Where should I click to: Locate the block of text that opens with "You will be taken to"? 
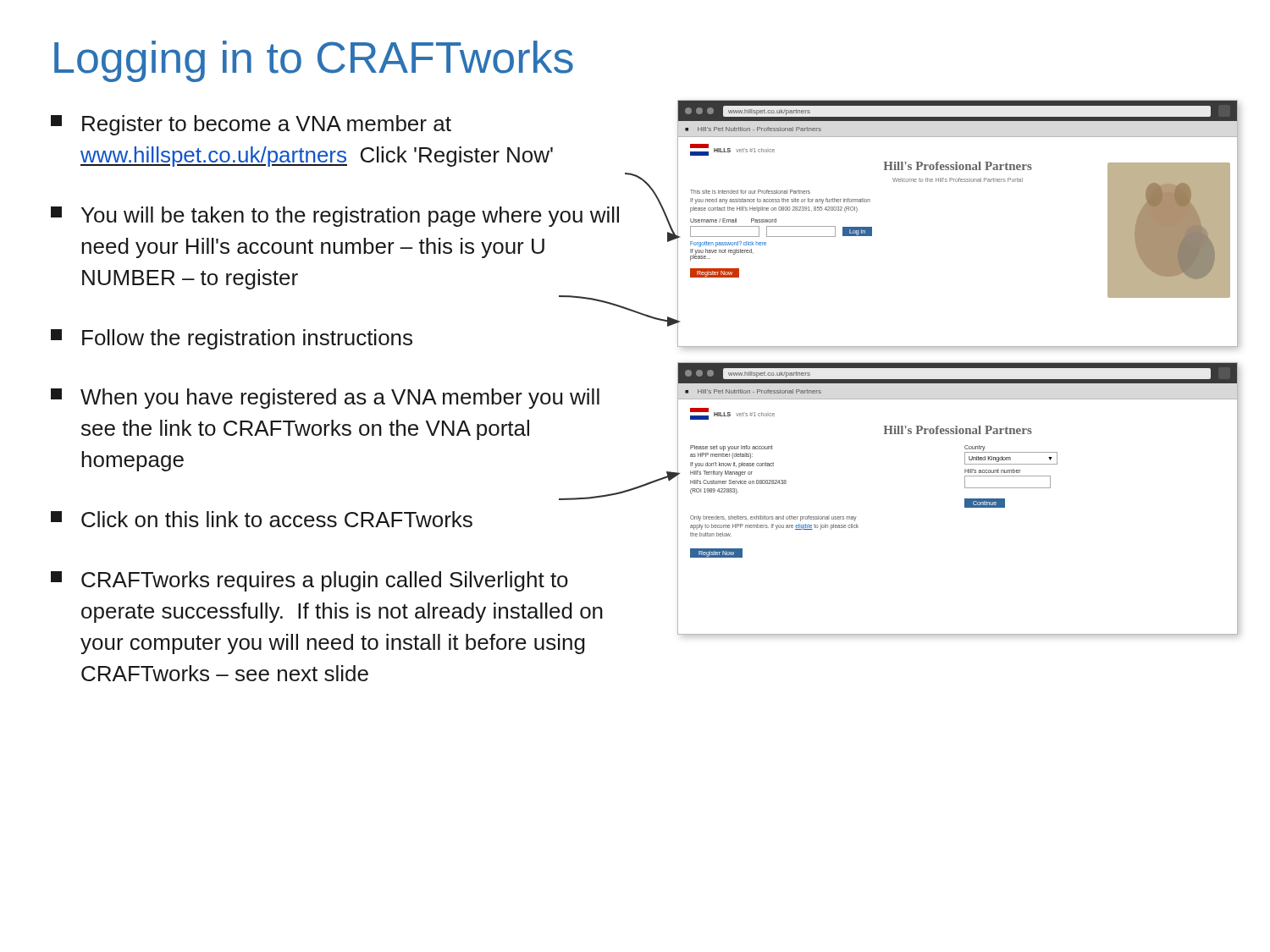pos(343,246)
